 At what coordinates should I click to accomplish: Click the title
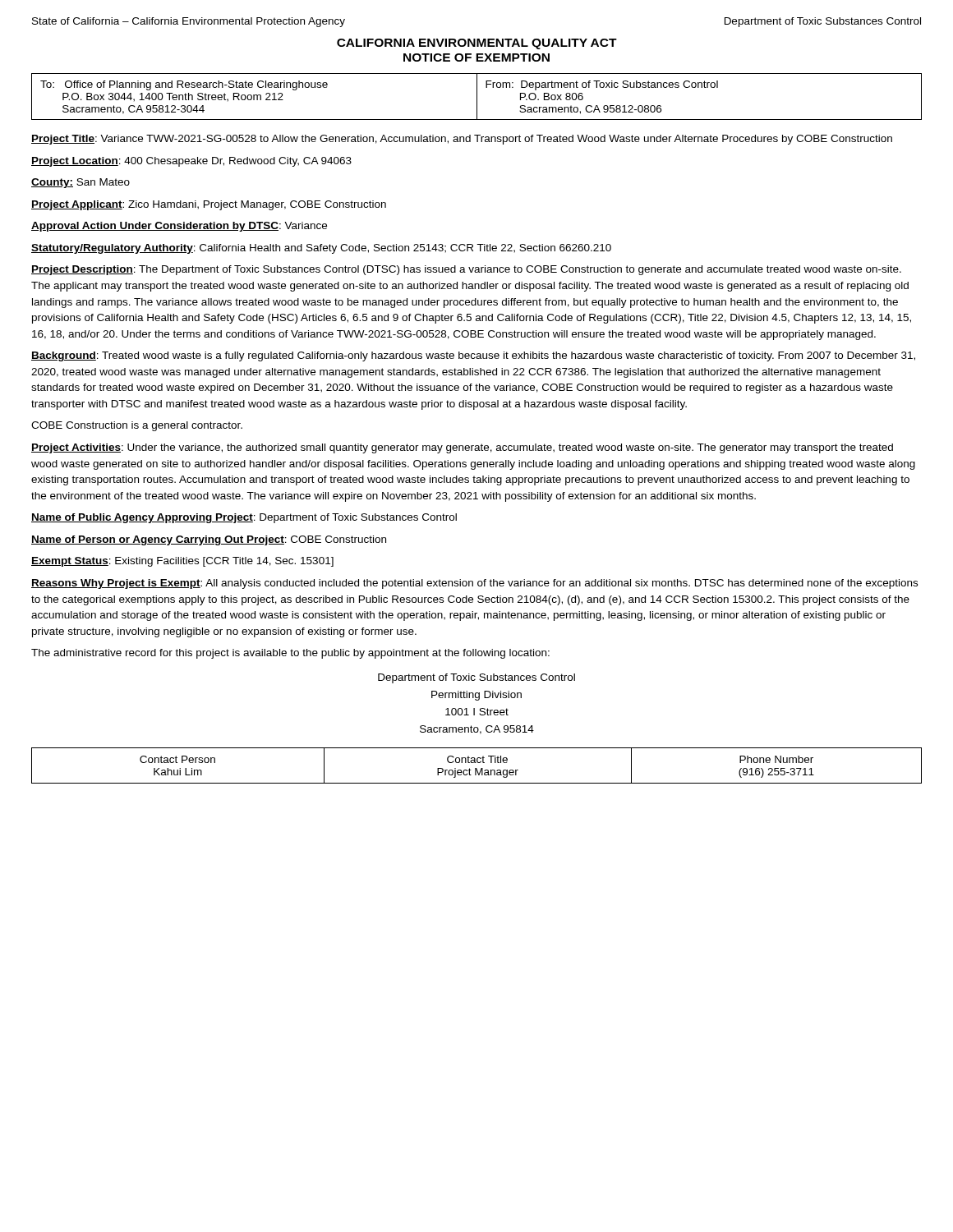[x=476, y=50]
